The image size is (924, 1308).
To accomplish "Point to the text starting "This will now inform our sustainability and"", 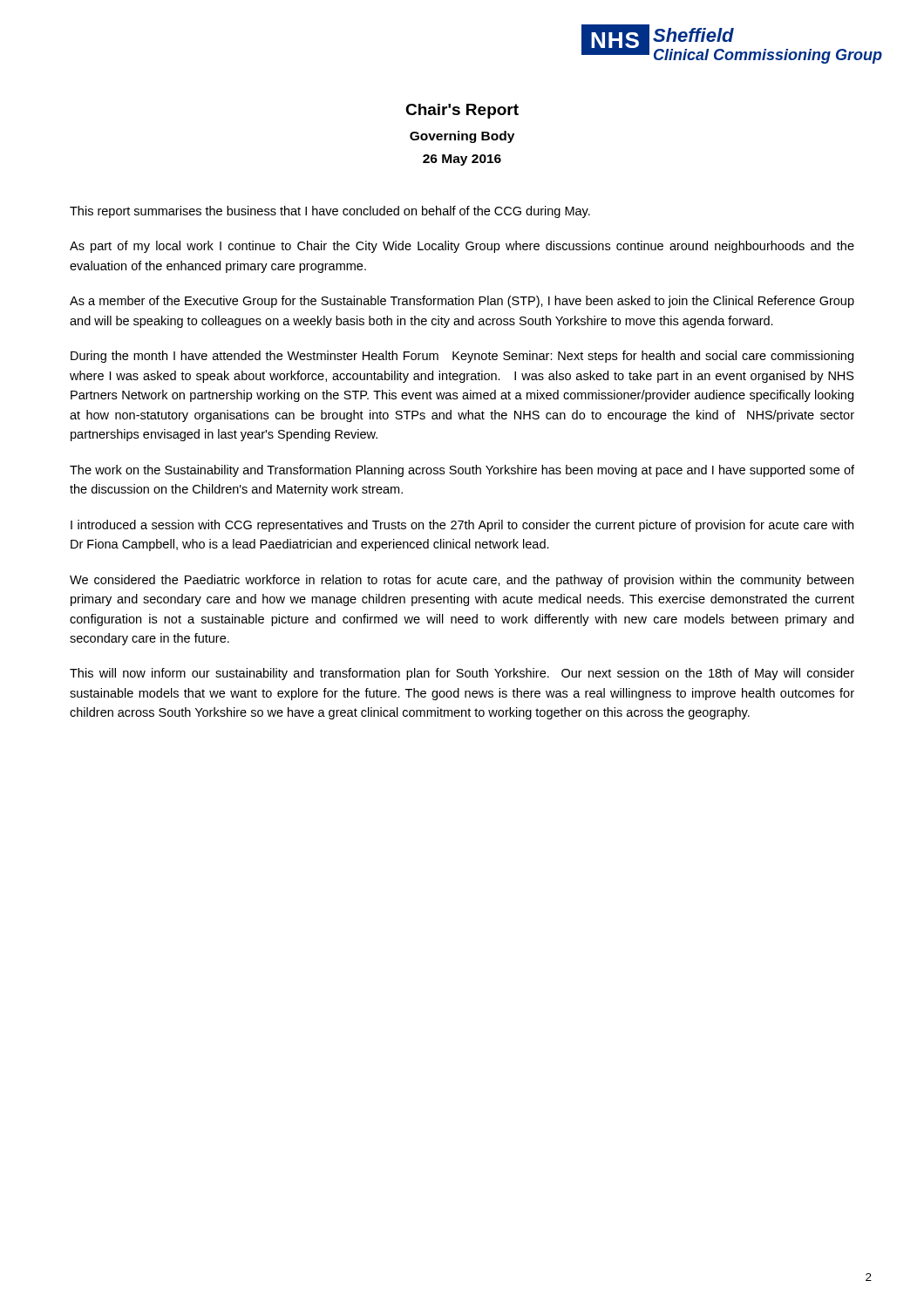I will point(462,693).
